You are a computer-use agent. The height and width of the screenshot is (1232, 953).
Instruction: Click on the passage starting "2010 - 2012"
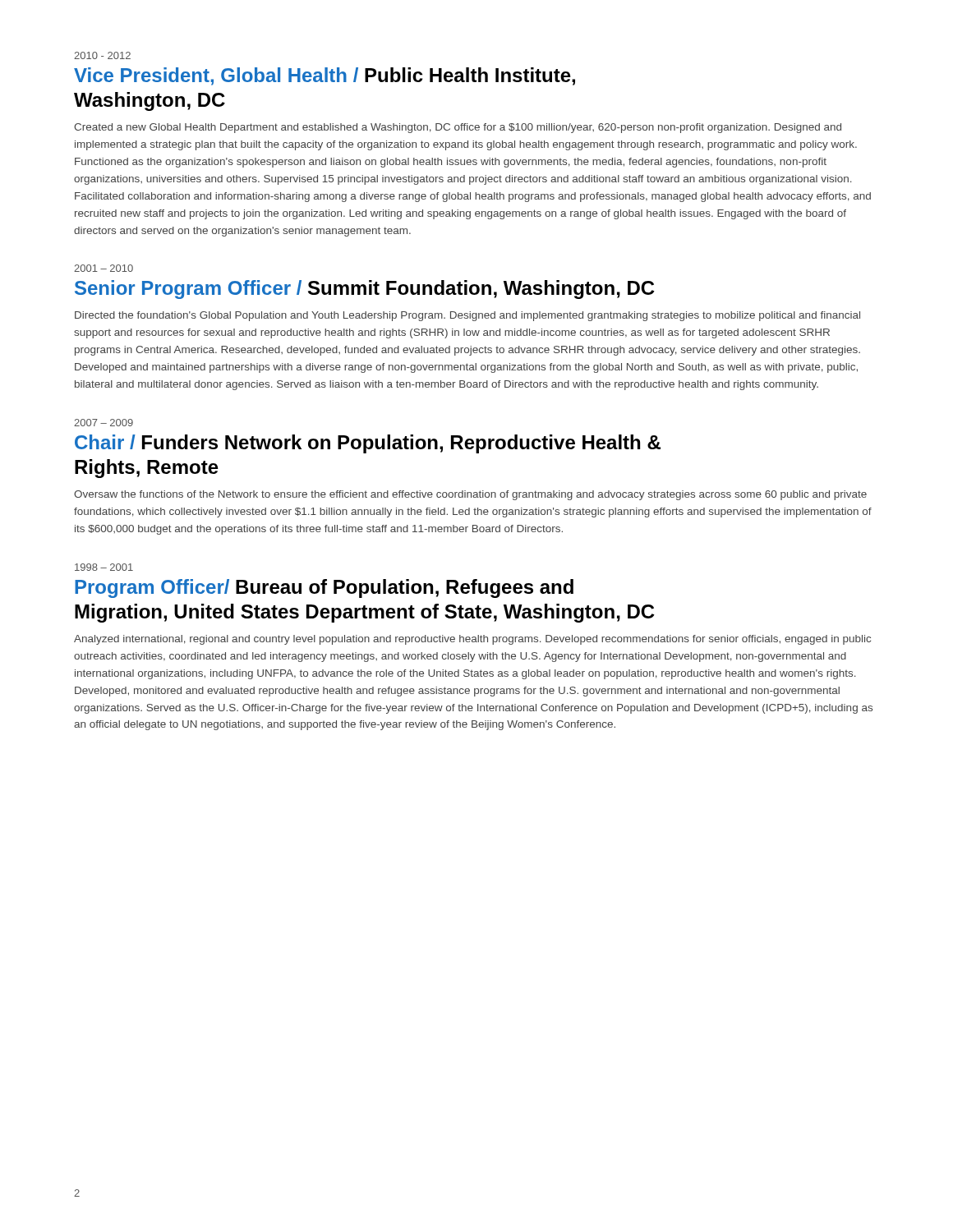click(x=102, y=55)
